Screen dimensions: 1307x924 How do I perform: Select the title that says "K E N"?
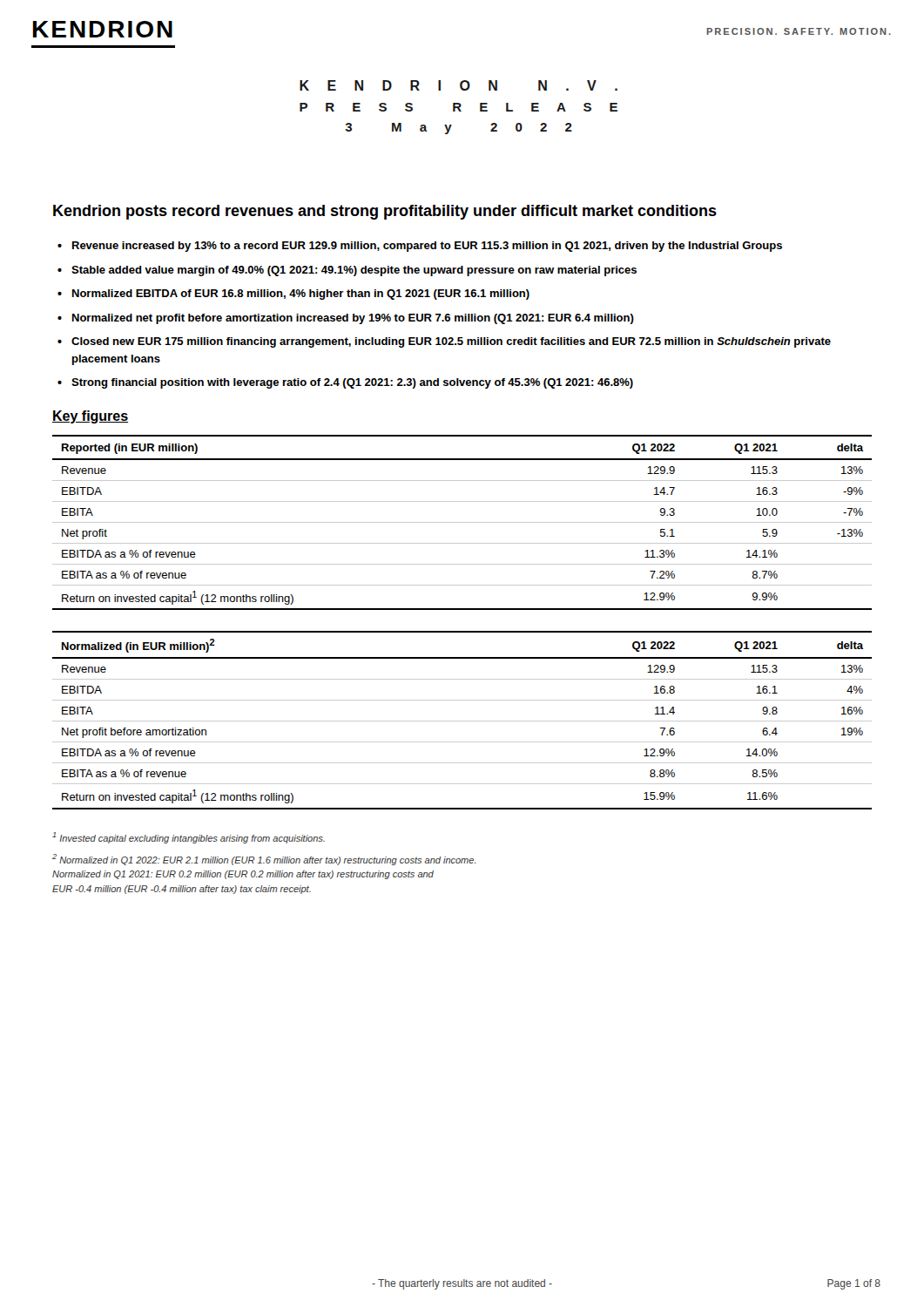[x=462, y=106]
